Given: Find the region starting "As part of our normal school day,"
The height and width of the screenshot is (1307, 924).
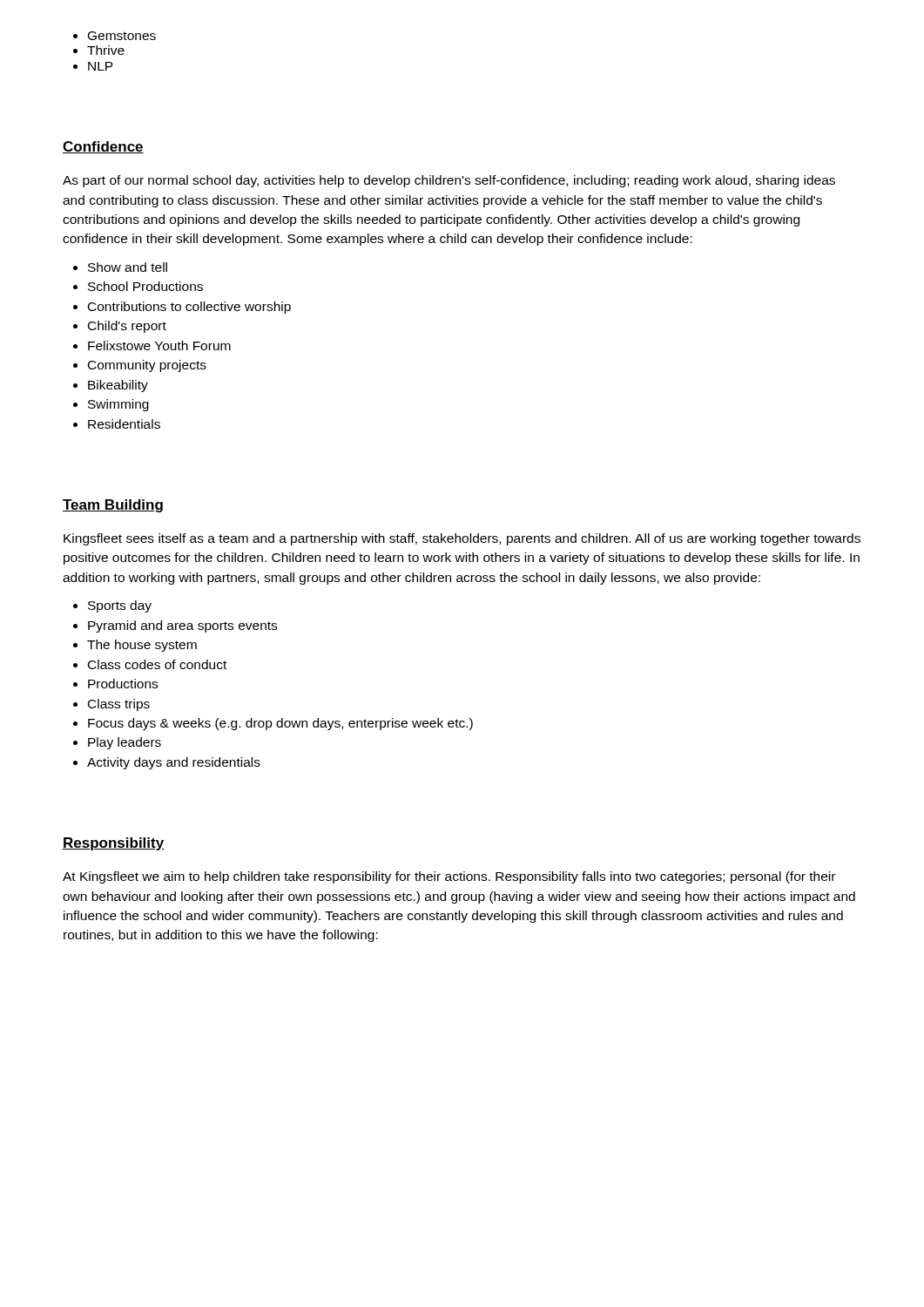Looking at the screenshot, I should click(449, 209).
